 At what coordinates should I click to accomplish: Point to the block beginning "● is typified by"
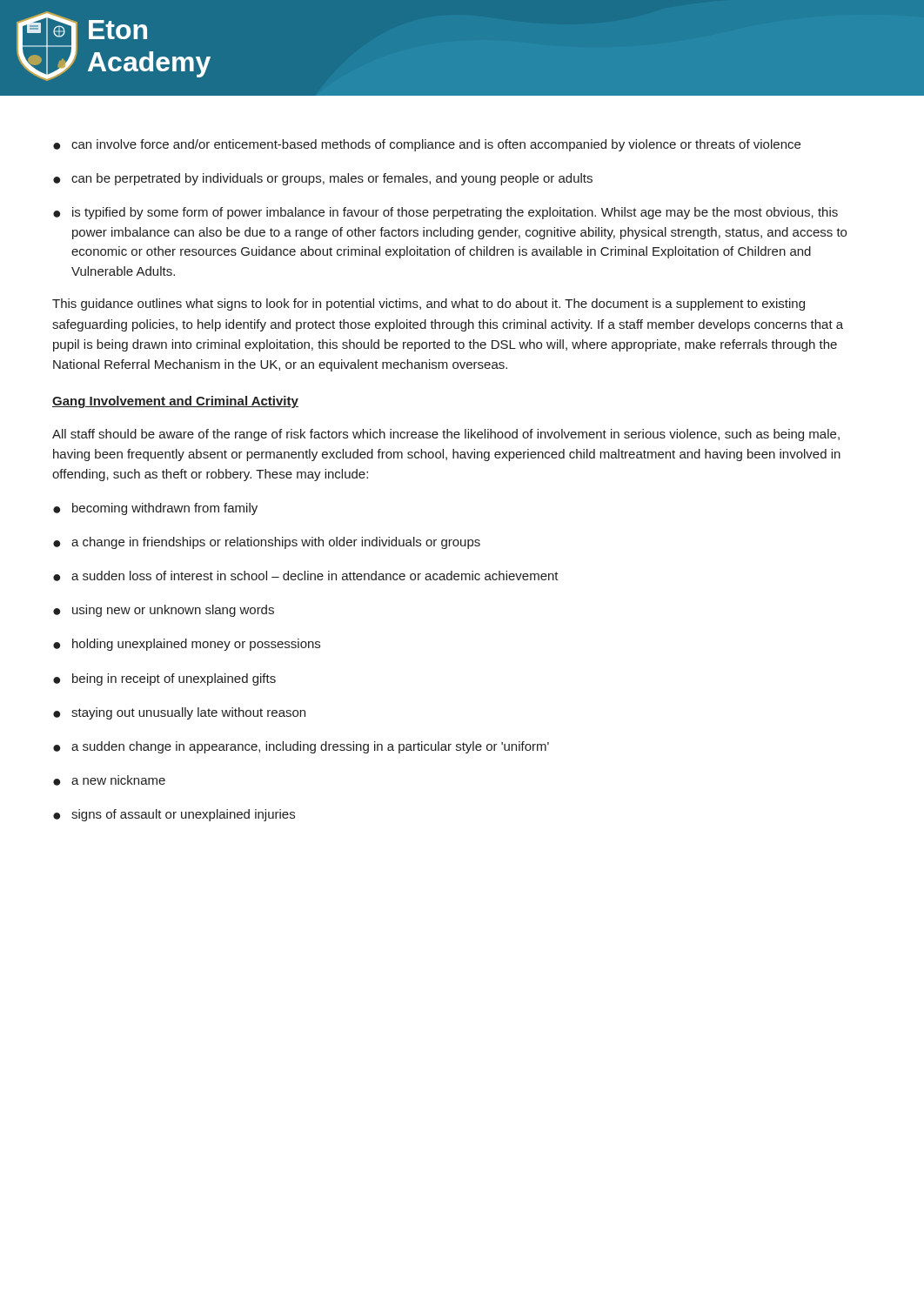coord(462,242)
